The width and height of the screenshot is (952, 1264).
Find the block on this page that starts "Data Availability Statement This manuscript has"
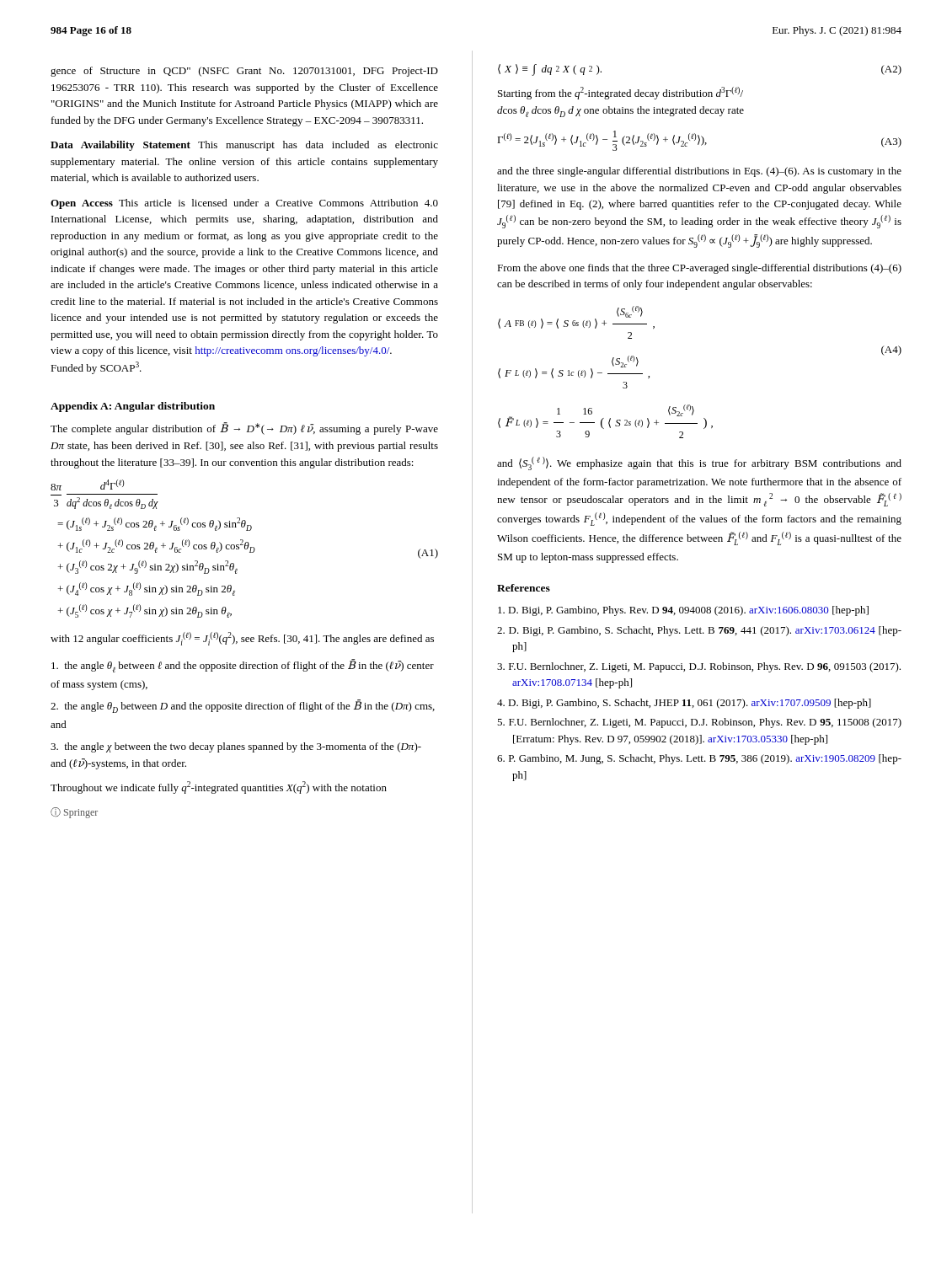(244, 161)
